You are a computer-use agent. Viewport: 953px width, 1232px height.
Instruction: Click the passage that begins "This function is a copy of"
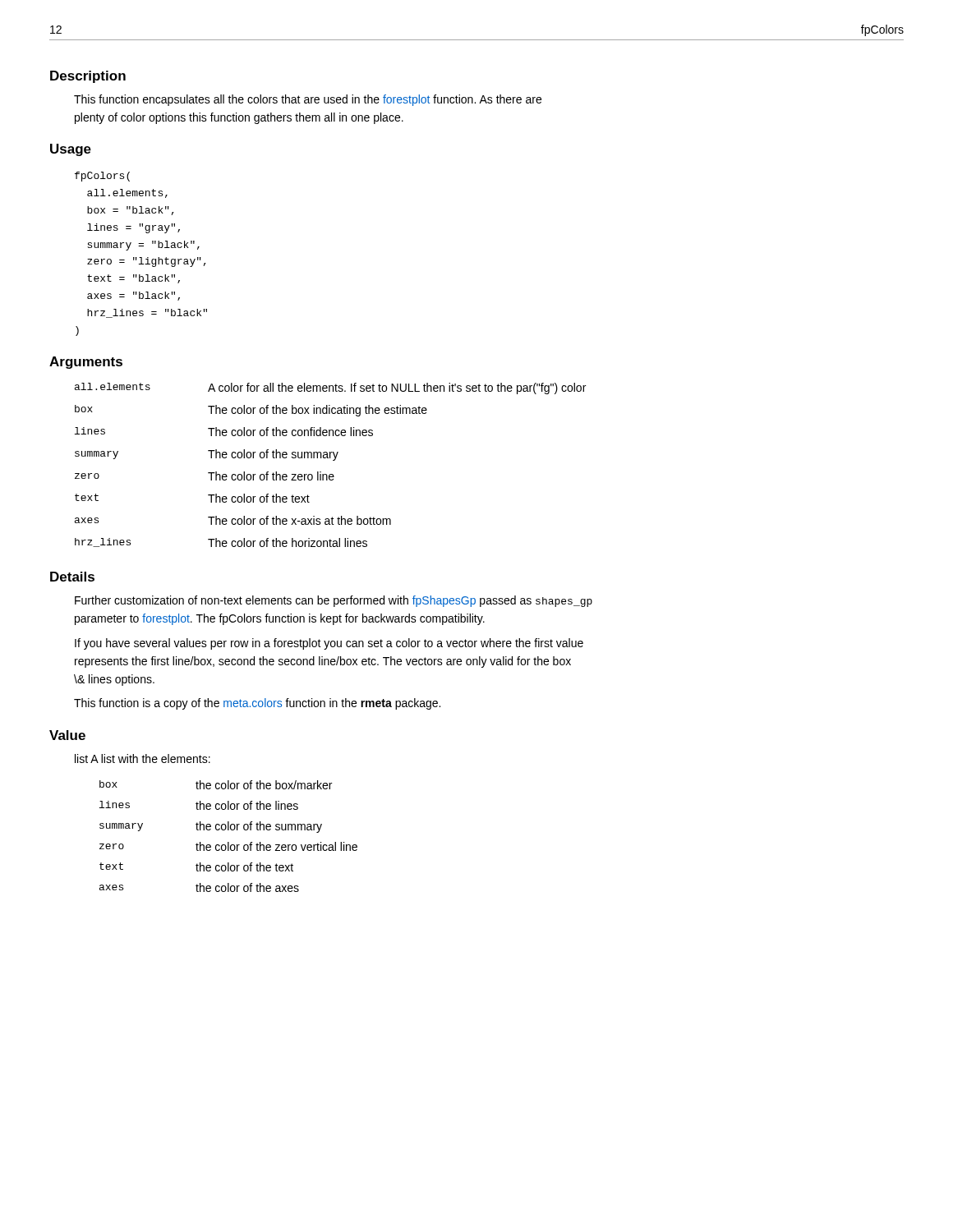click(258, 703)
